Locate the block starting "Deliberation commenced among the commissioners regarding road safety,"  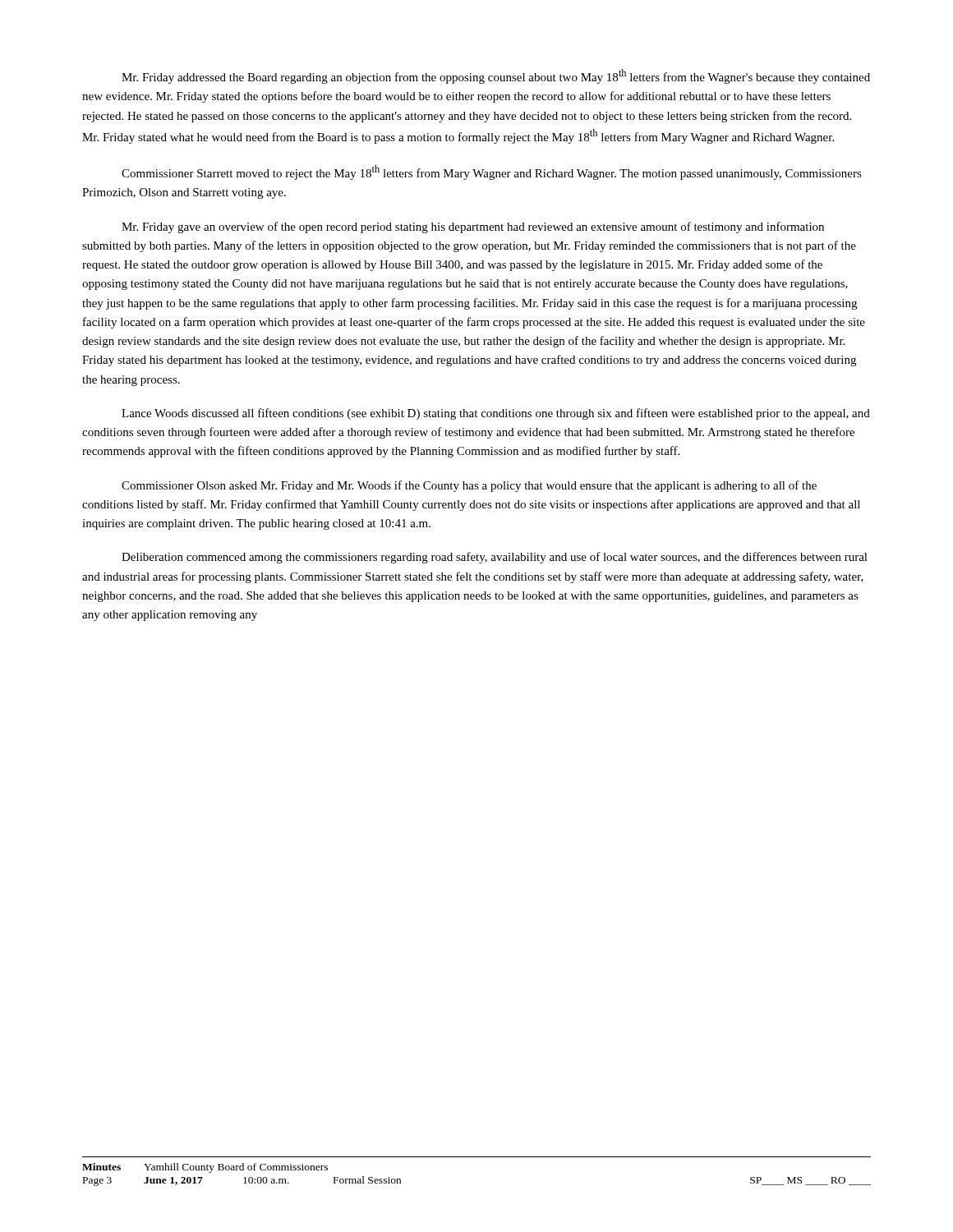pyautogui.click(x=475, y=586)
